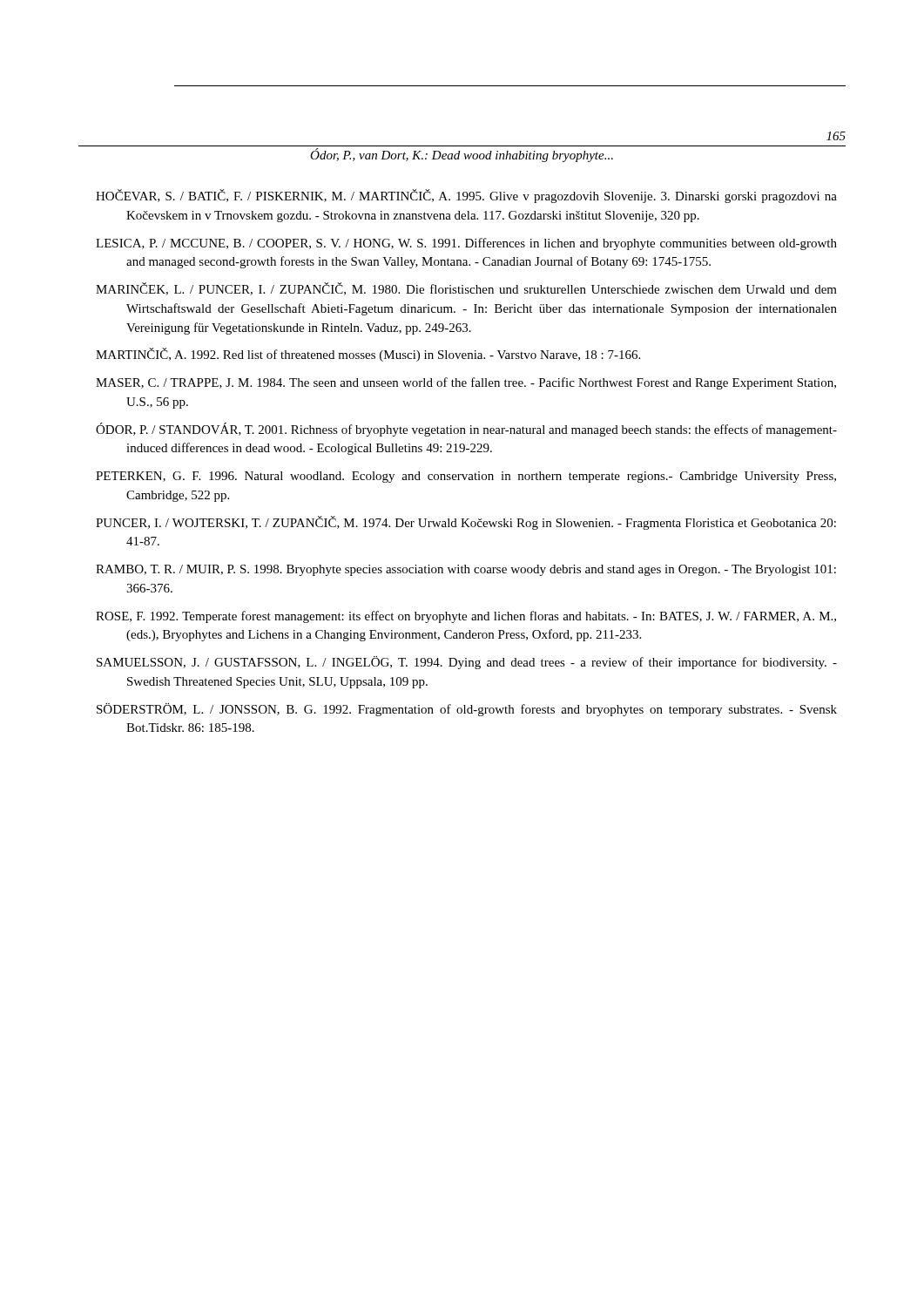Select the text starting "SAMUELSSON, J. / GUSTAFSSON, L. /"

[466, 672]
